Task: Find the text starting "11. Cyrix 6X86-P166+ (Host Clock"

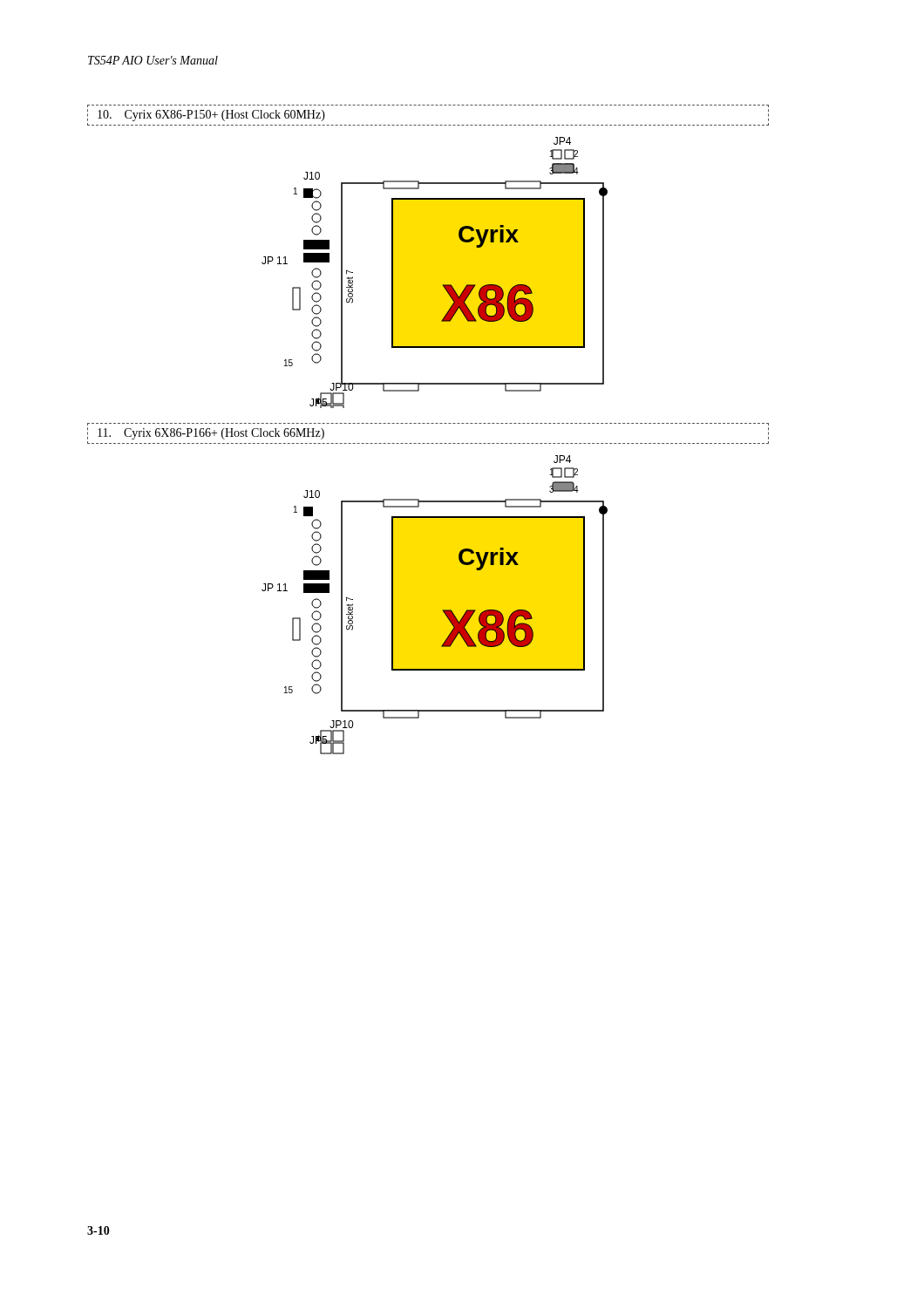Action: point(211,433)
